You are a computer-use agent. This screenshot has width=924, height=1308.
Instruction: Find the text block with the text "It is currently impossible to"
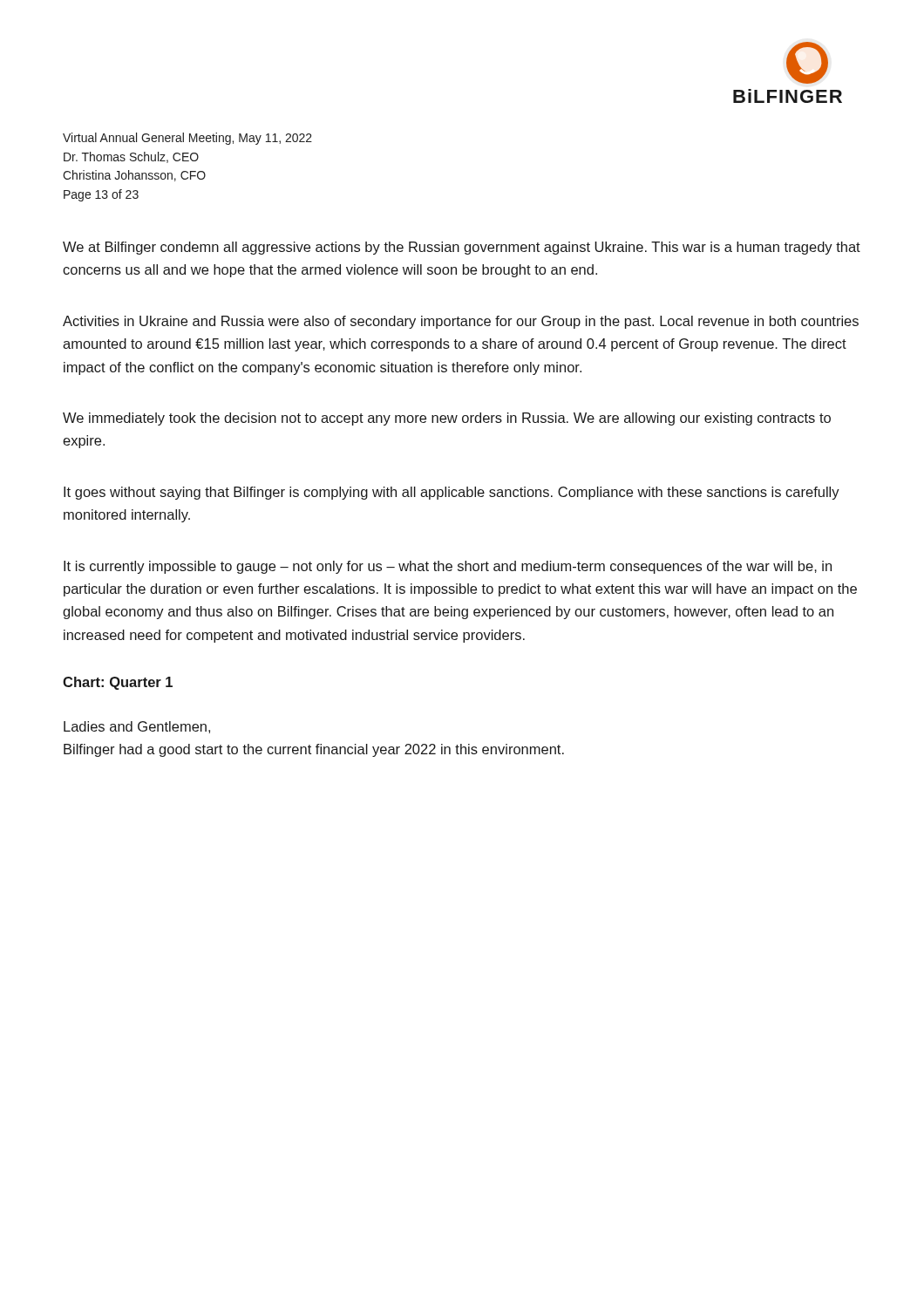tap(460, 600)
